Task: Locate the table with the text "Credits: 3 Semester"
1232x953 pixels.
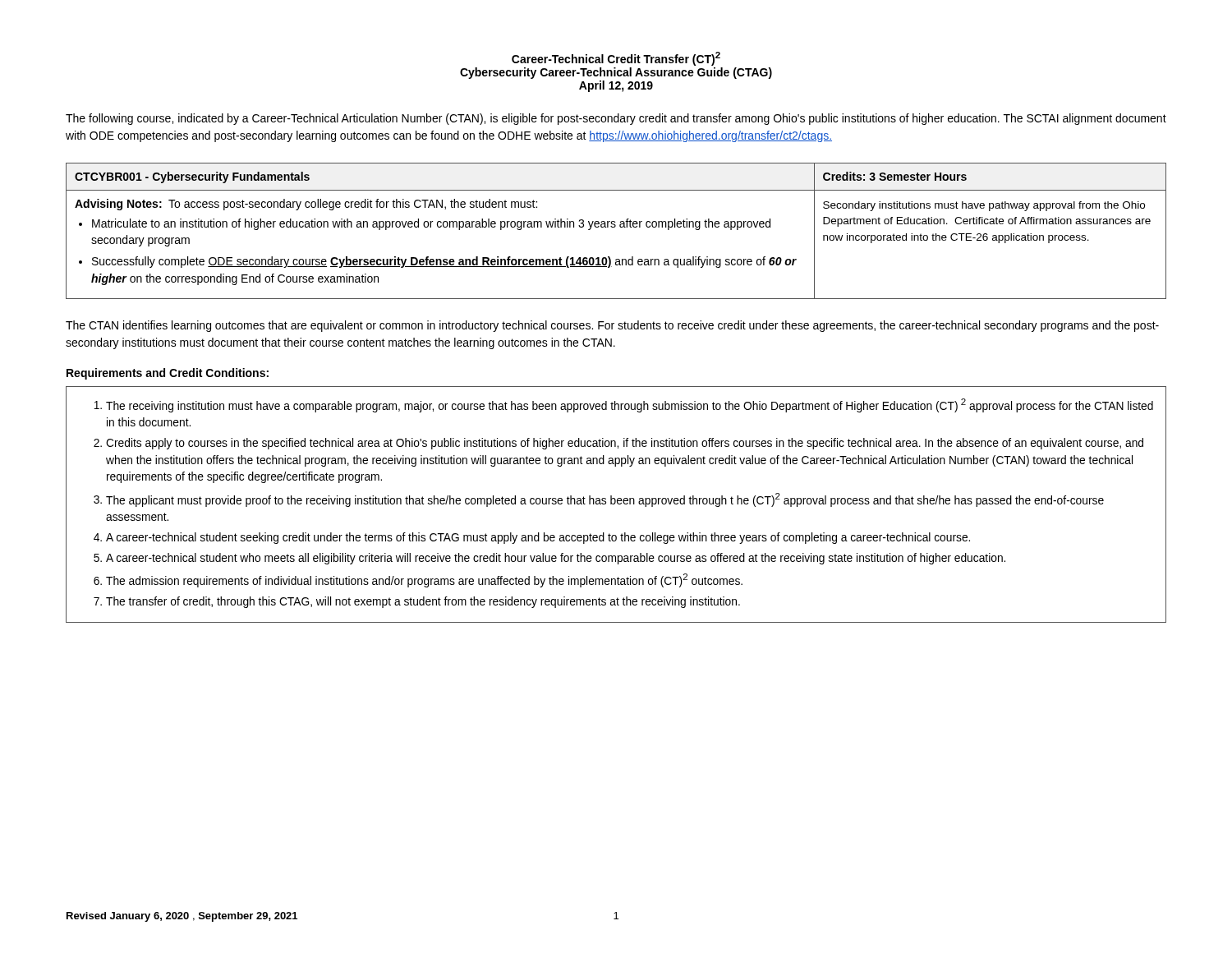Action: coord(616,231)
